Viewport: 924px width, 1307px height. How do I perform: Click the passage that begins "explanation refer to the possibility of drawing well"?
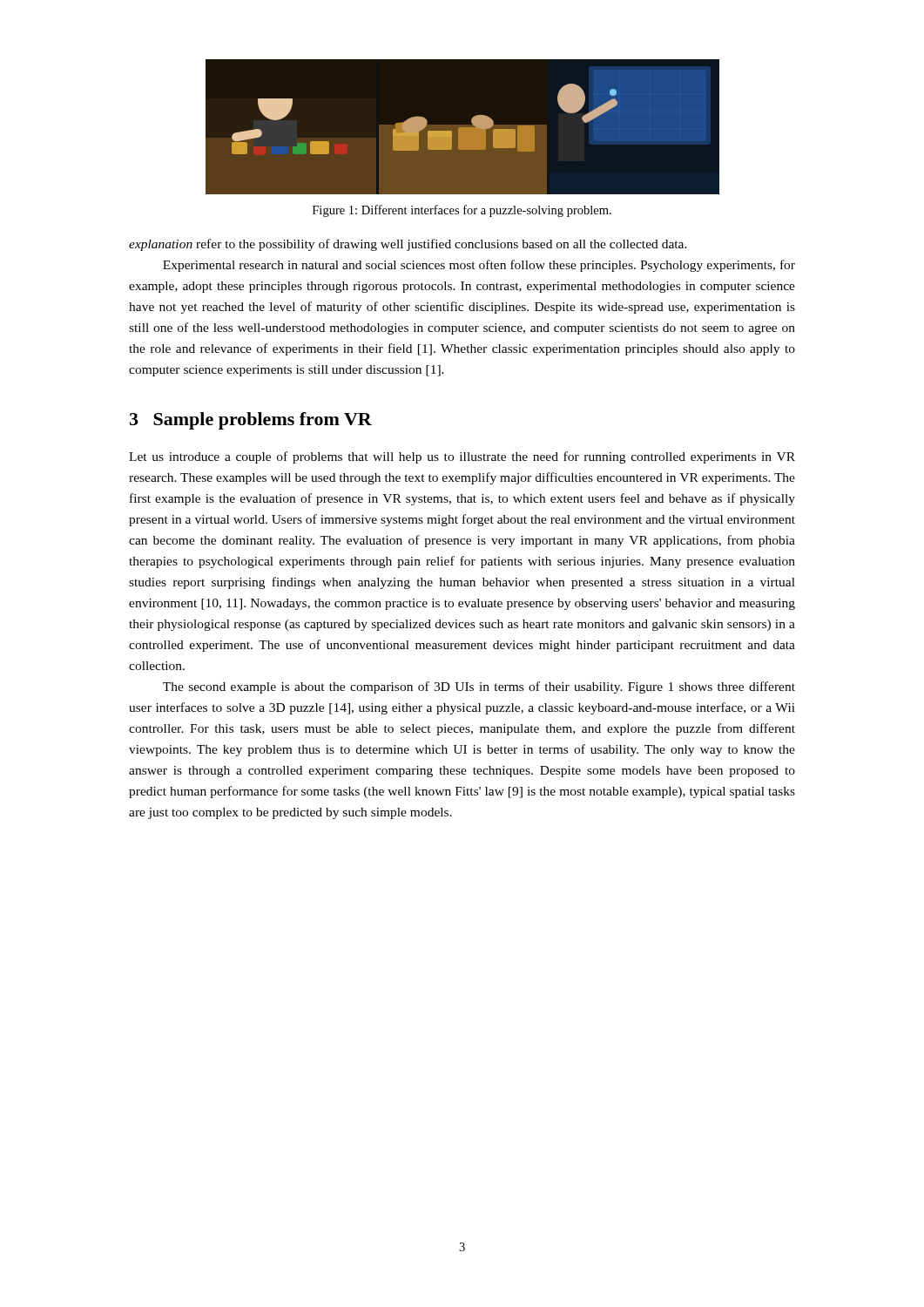tap(462, 307)
